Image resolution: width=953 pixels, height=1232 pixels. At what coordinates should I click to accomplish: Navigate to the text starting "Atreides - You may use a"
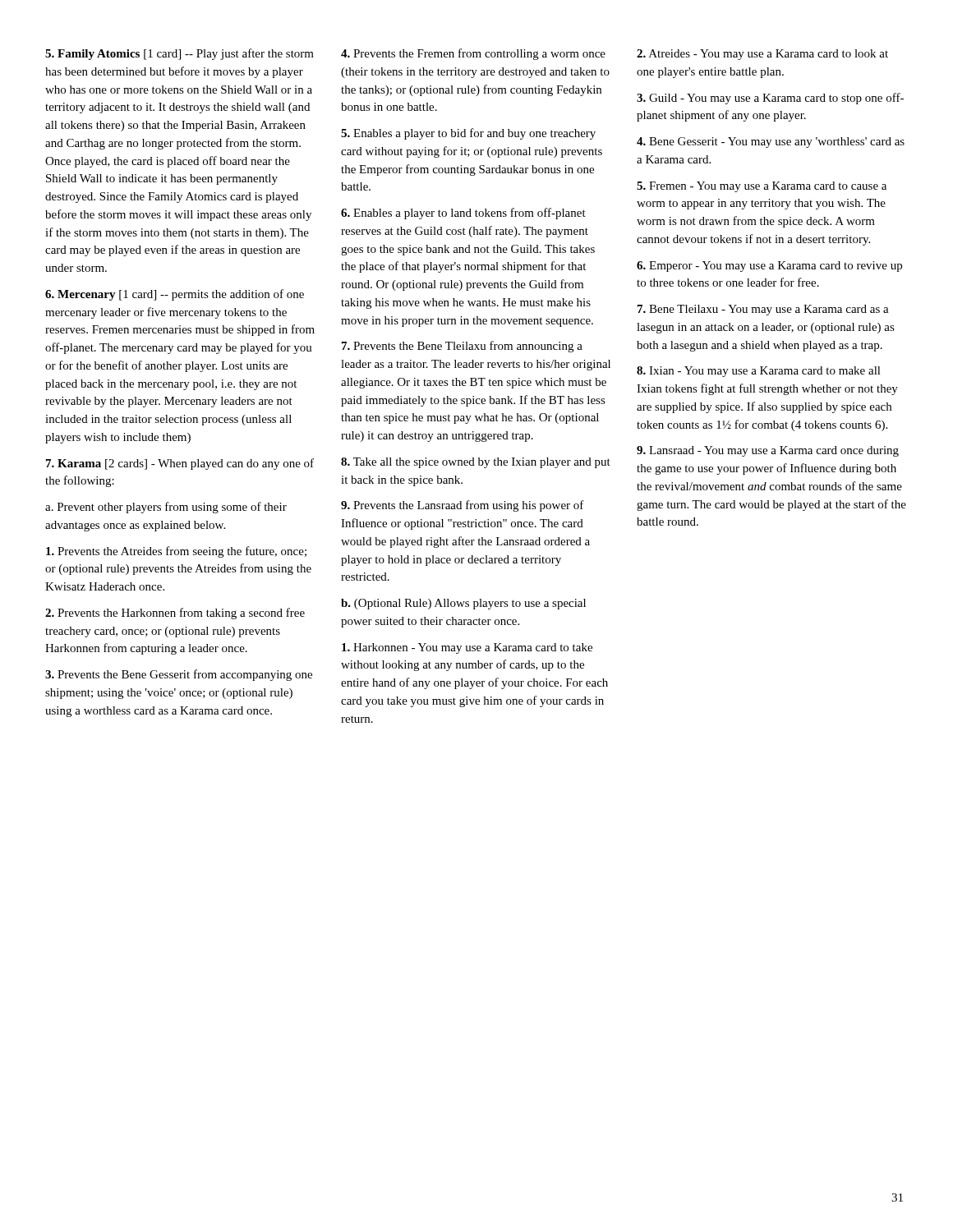tap(762, 62)
